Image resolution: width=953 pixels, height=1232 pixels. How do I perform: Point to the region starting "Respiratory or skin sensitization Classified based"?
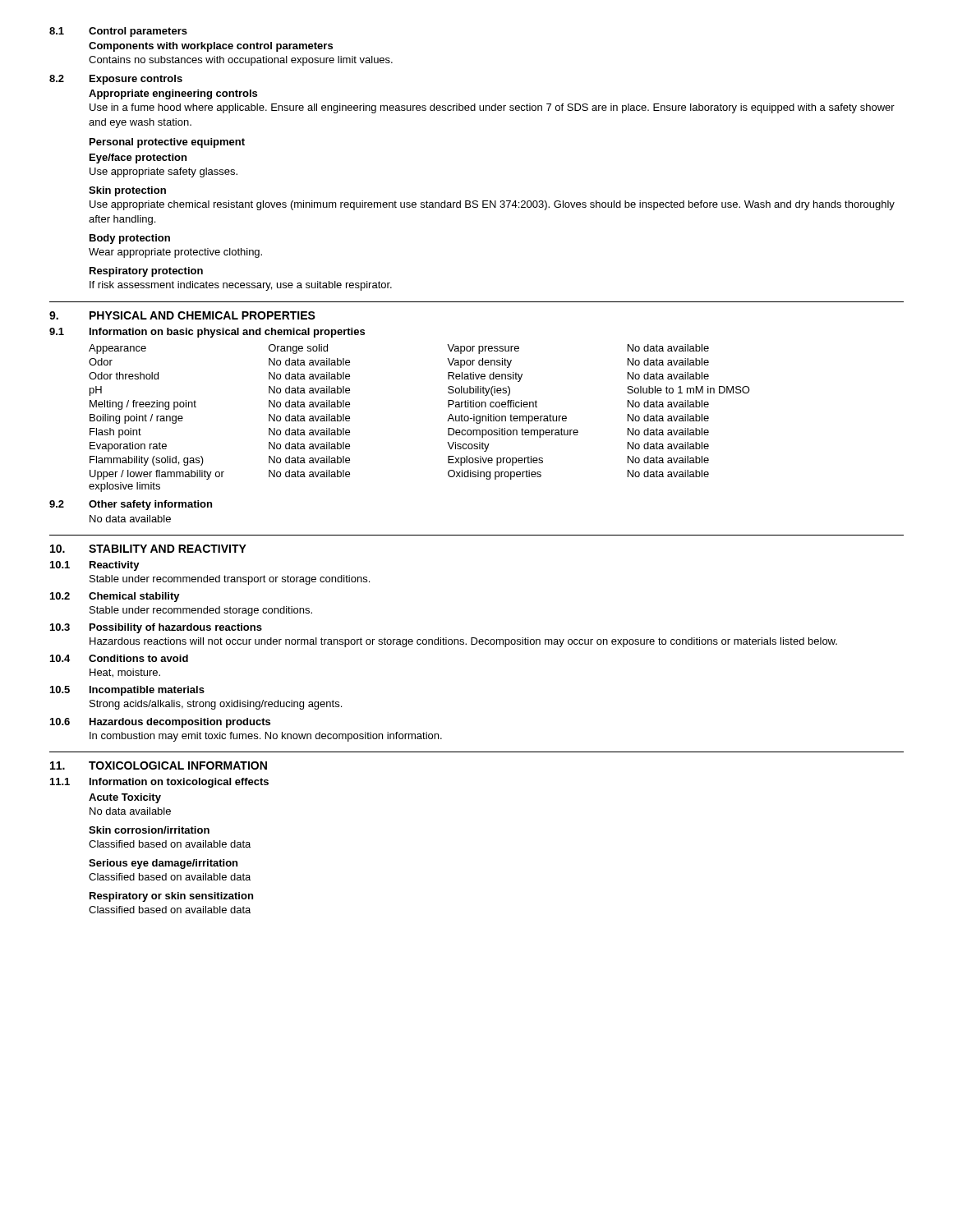[171, 897]
